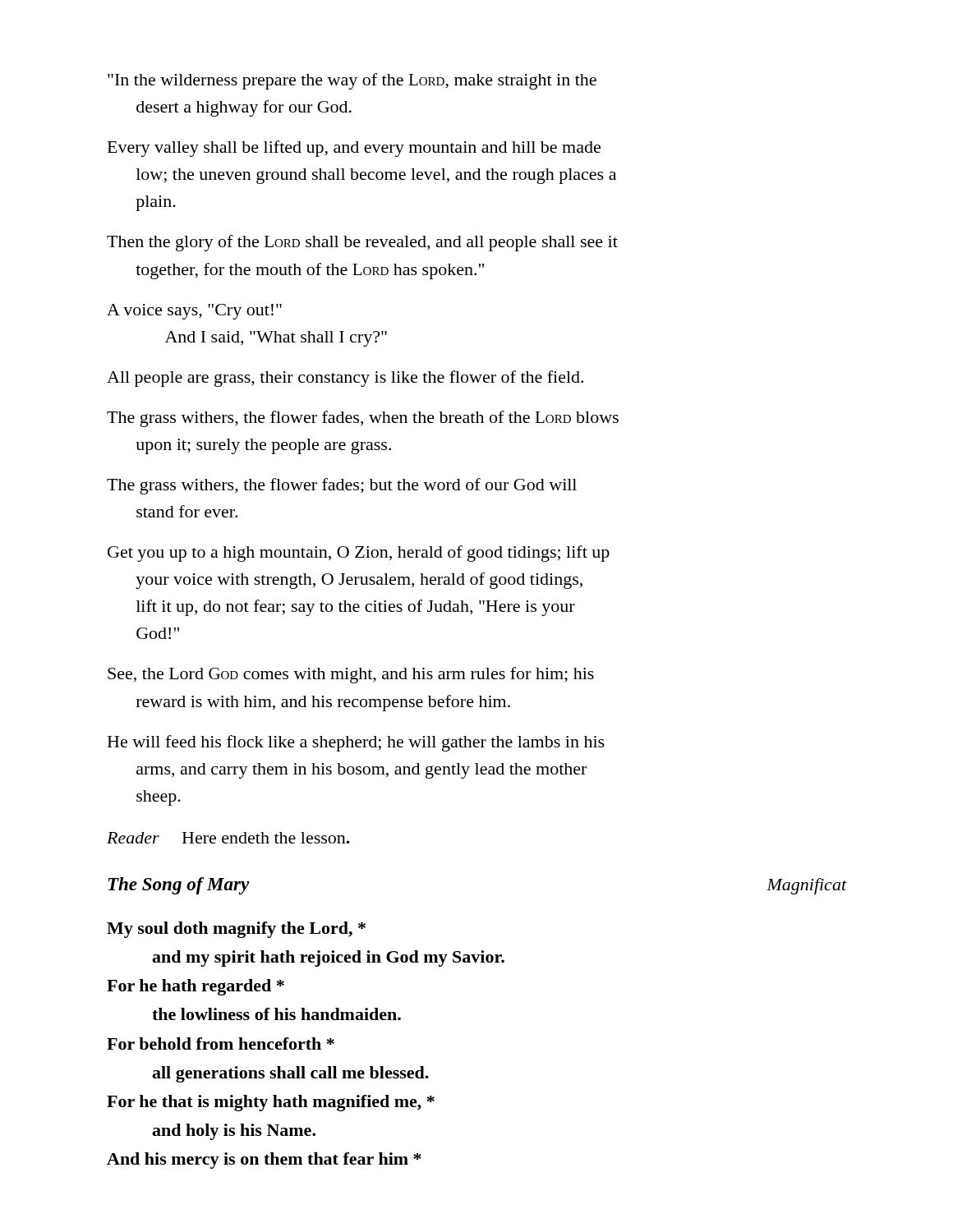Click on the block starting "Reader Here endeth the lesson."
Image resolution: width=953 pixels, height=1232 pixels.
point(229,837)
